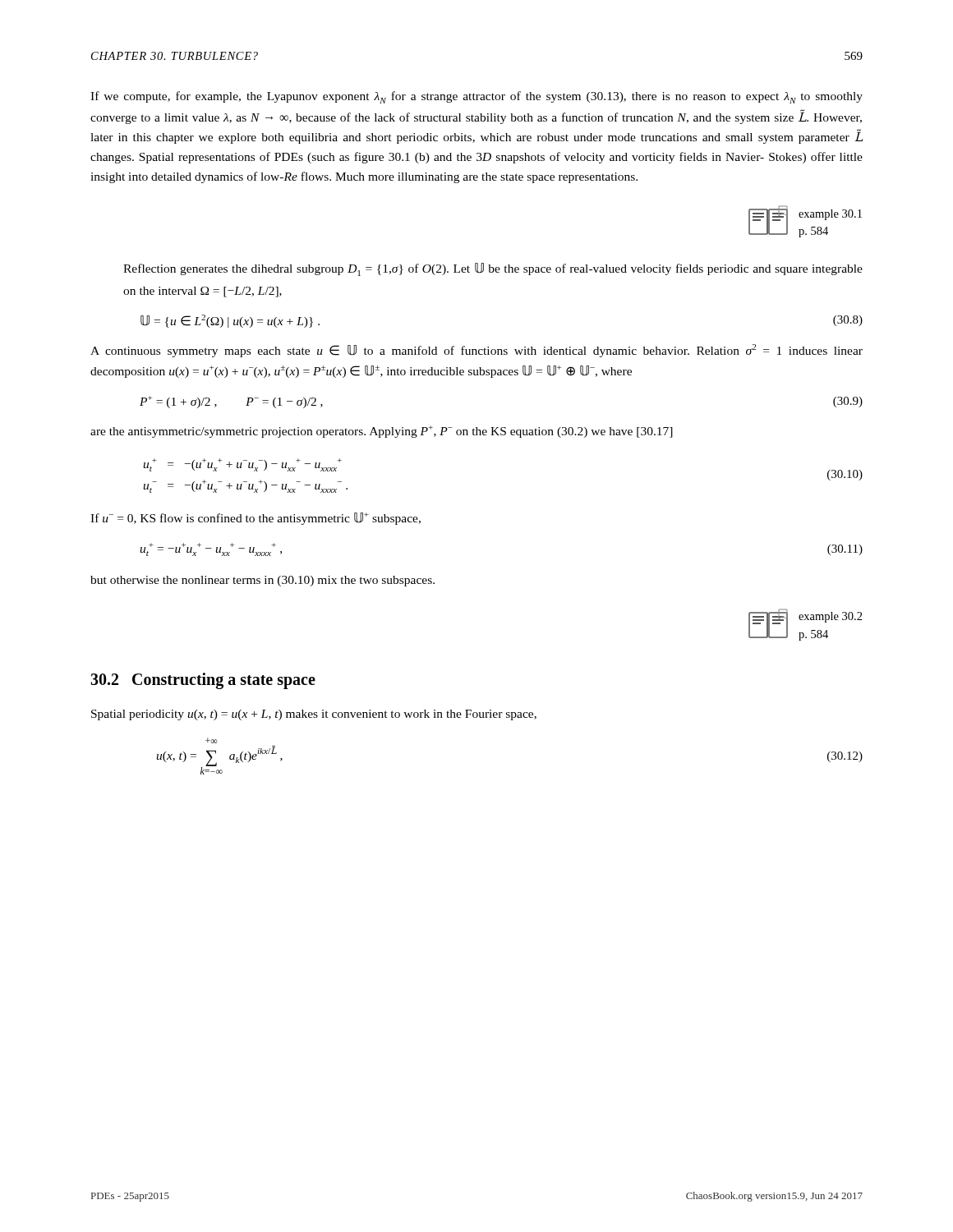
Task: Navigate to the element starting "ut+ = −u+ux+ − uxx+ − uxxxx+ ,"
Action: pos(225,552)
